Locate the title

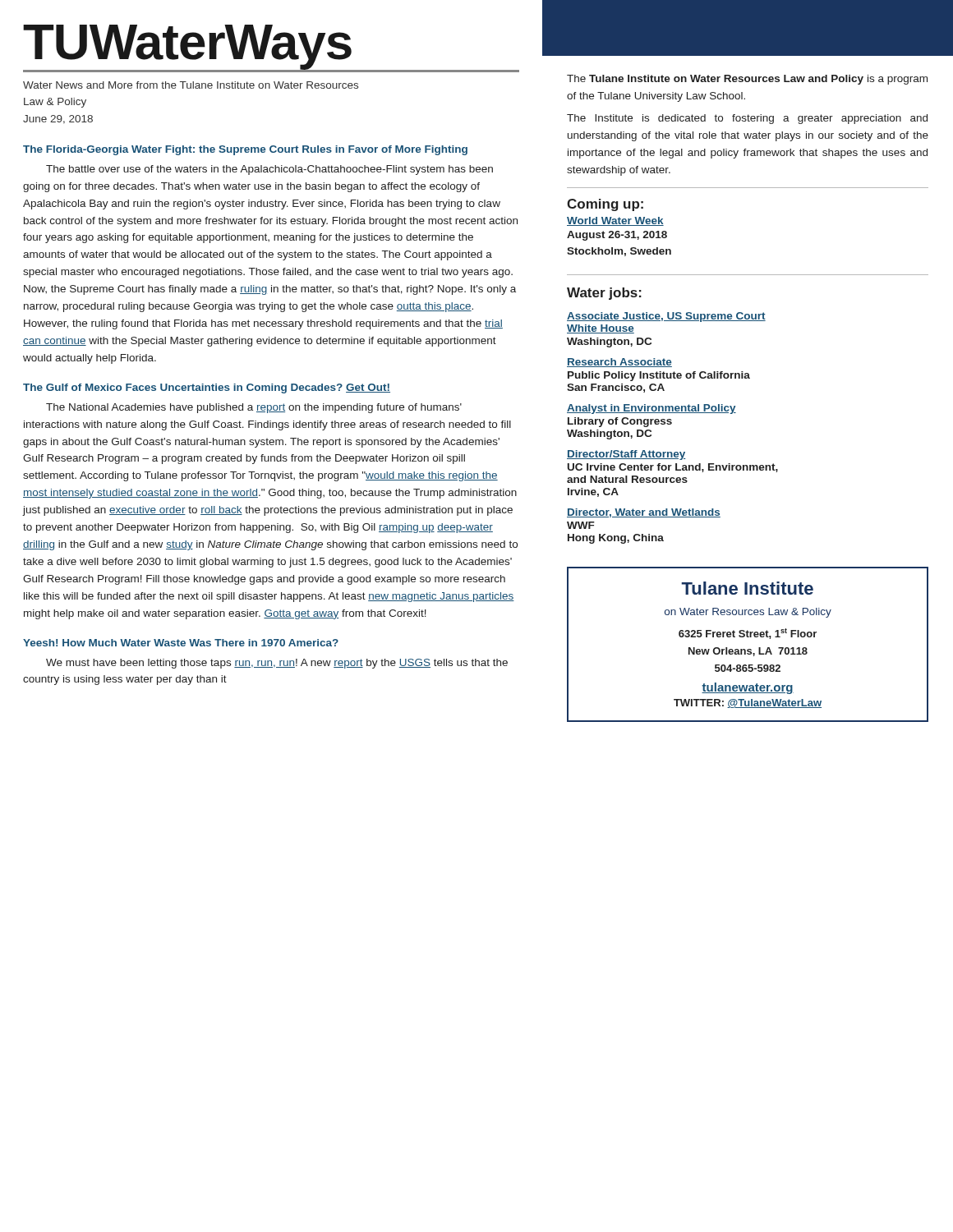coord(271,44)
